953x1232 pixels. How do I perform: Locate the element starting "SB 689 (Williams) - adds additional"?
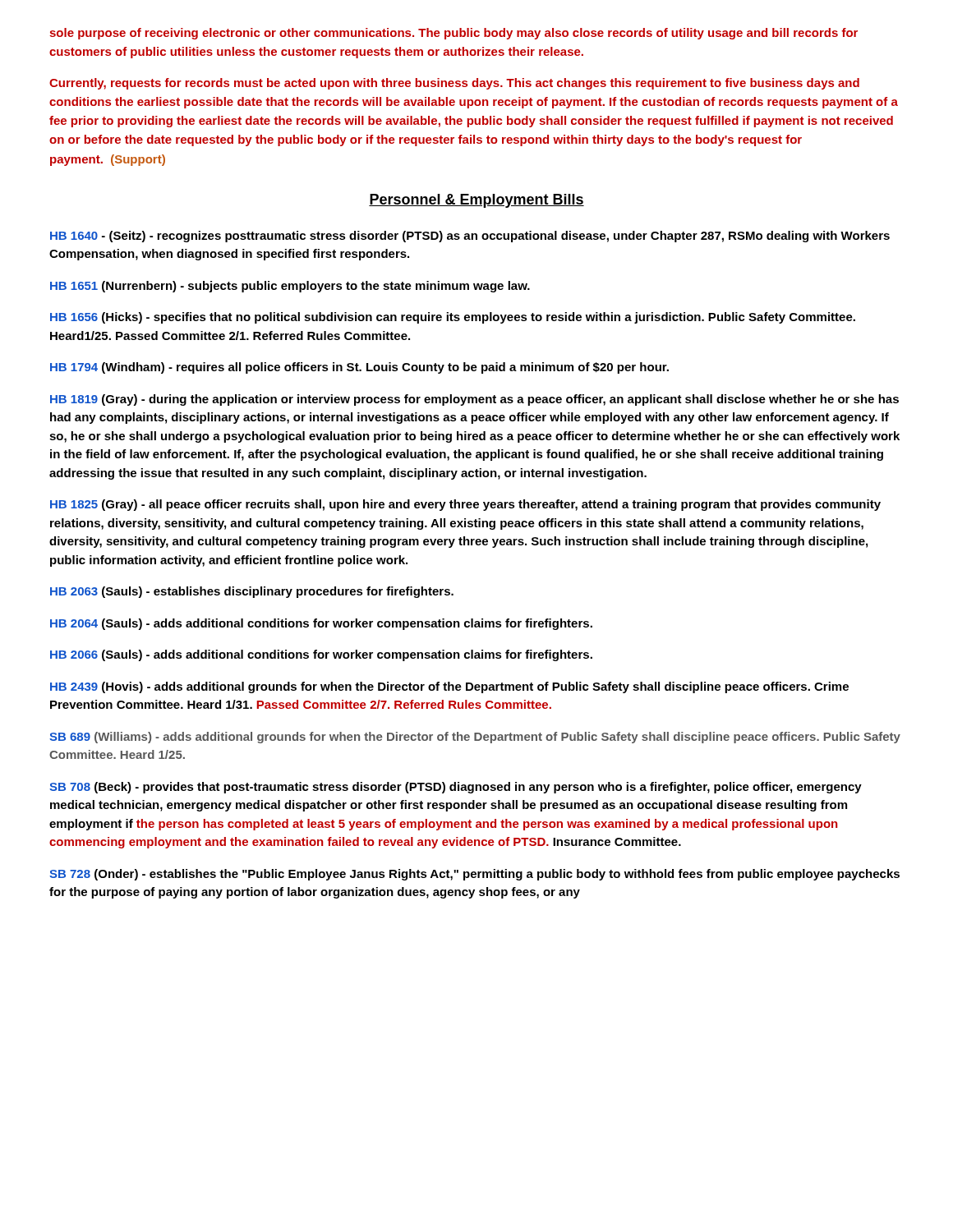click(x=475, y=745)
